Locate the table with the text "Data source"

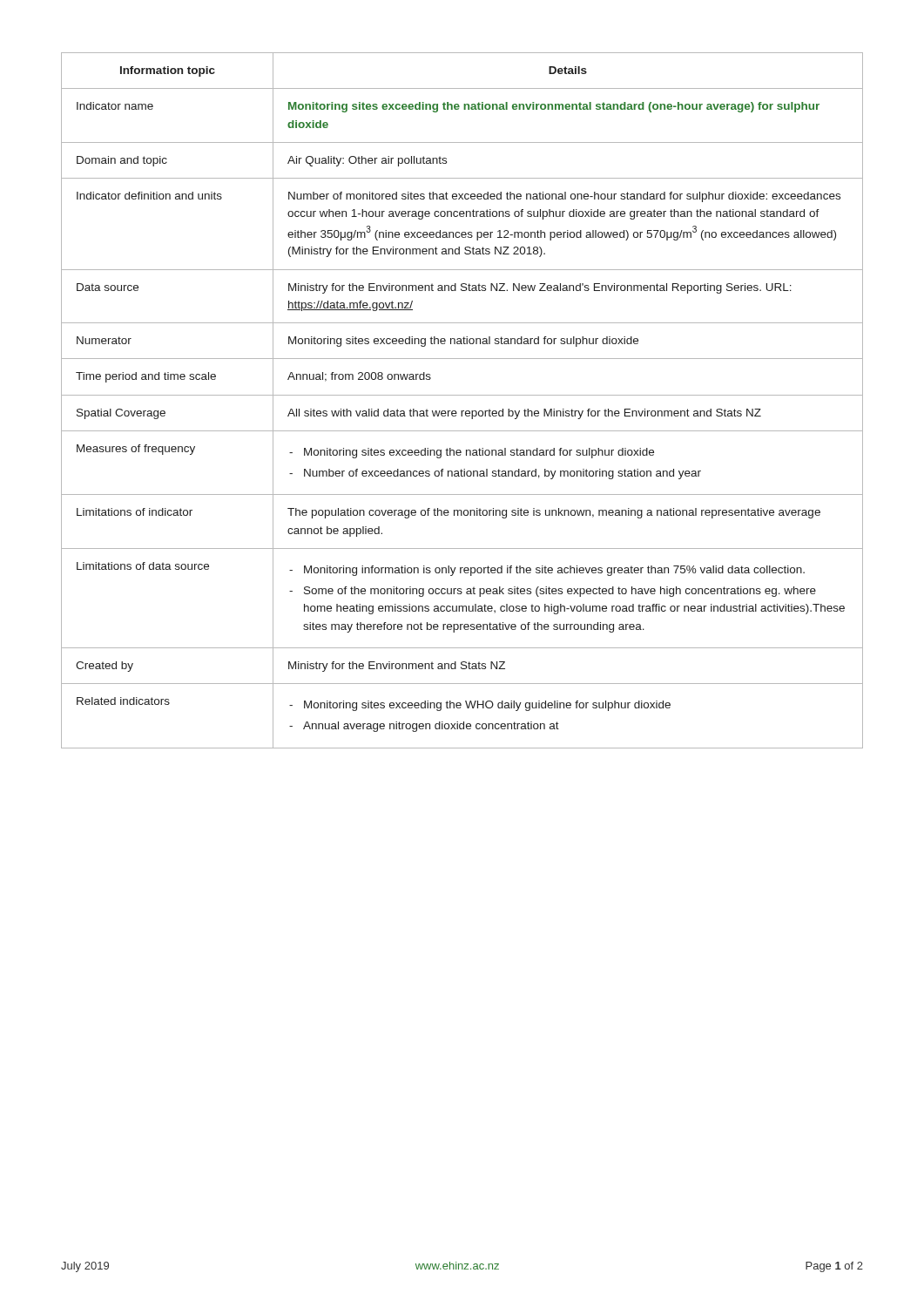462,400
